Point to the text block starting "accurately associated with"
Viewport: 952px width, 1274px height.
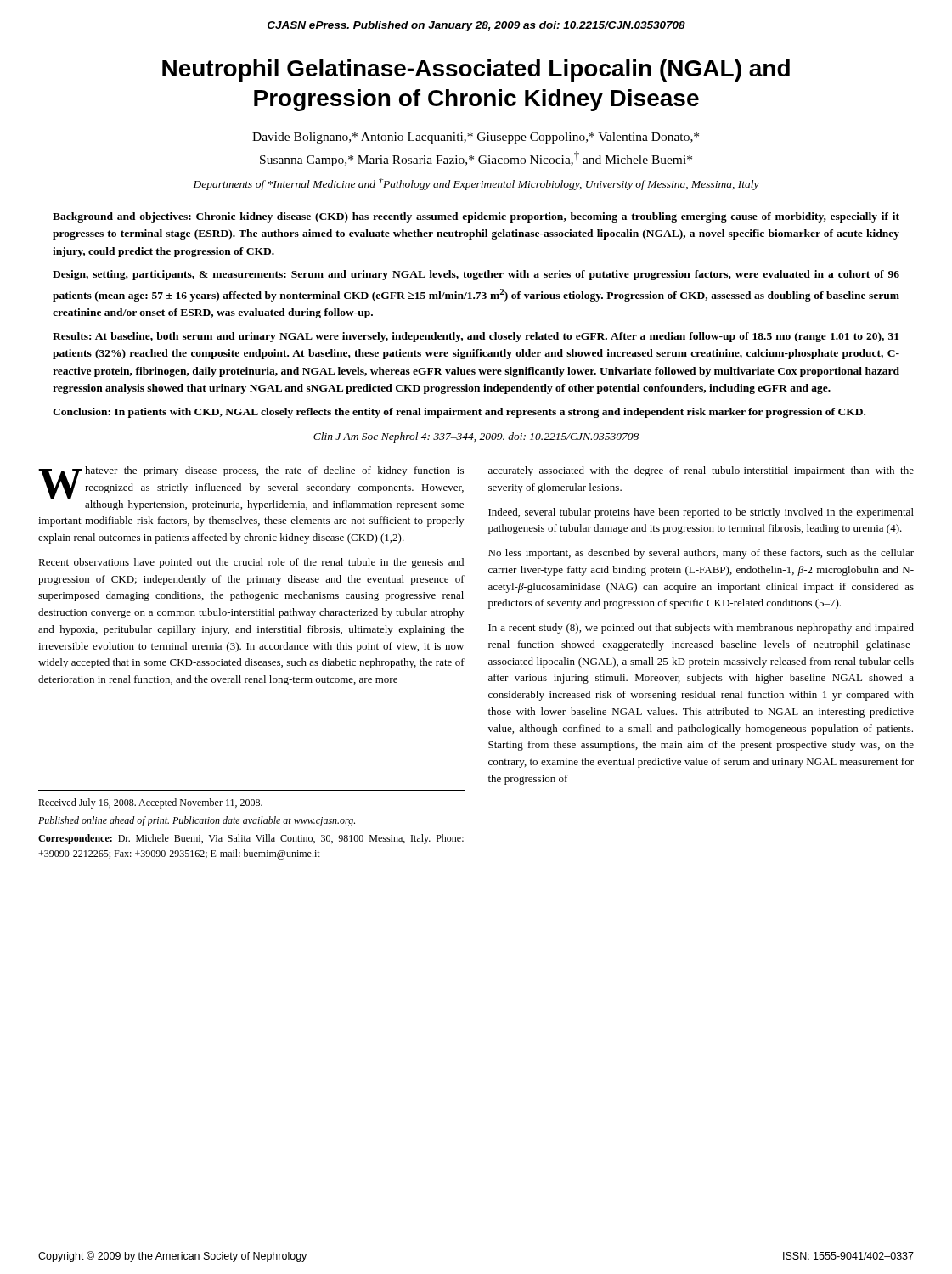701,625
